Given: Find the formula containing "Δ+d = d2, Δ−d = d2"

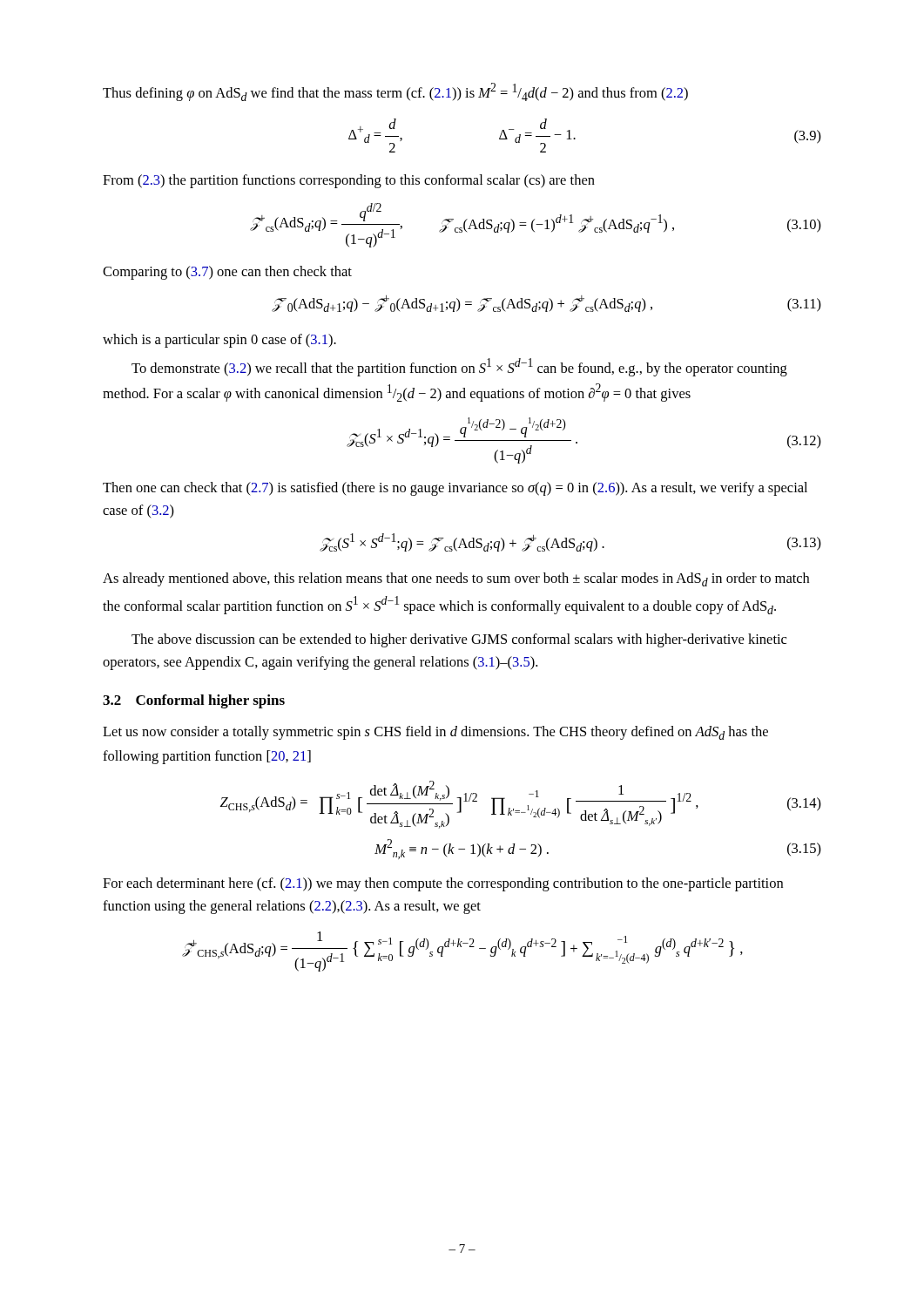Looking at the screenshot, I should (x=585, y=136).
